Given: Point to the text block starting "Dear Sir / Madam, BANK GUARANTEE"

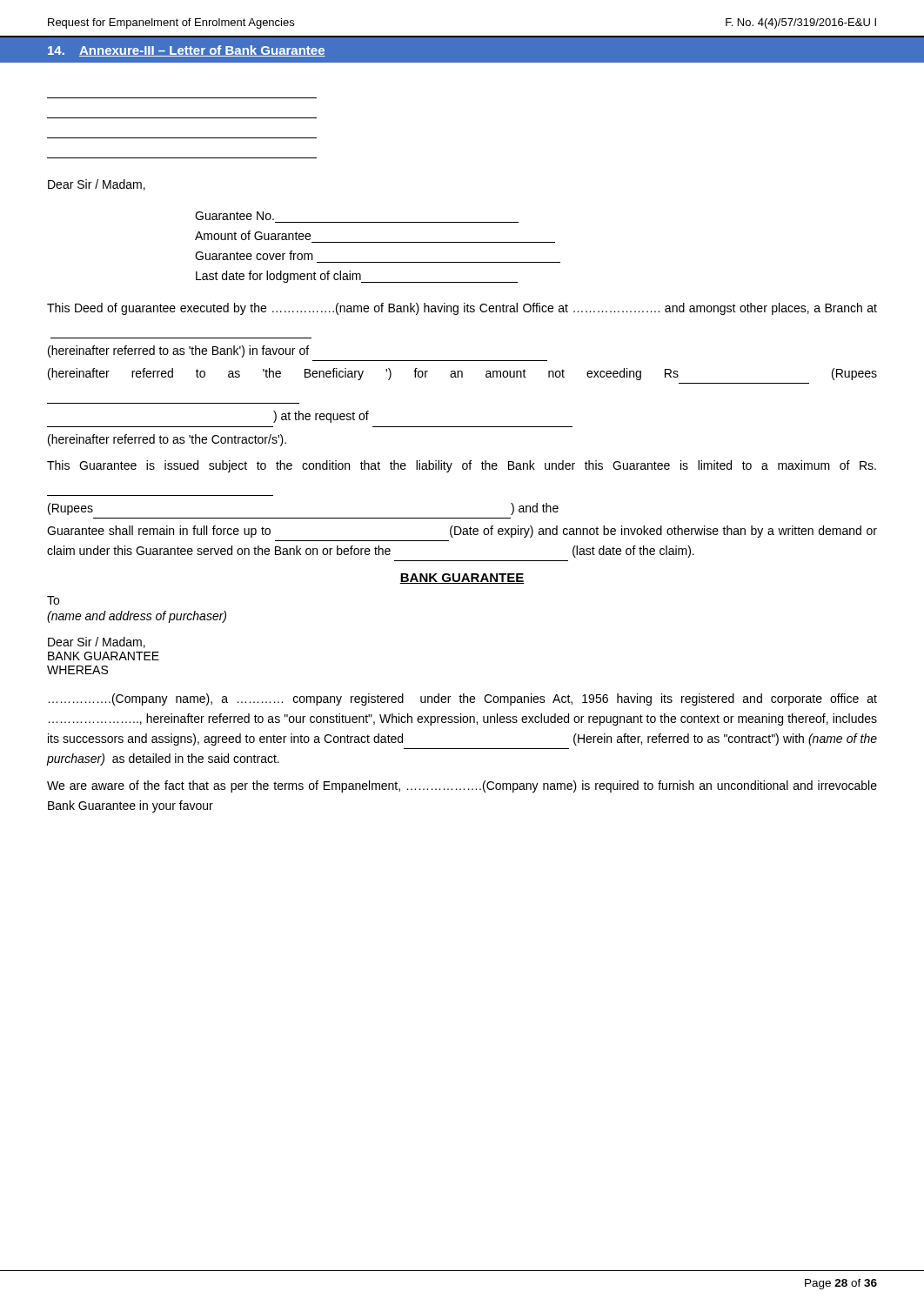Looking at the screenshot, I should [103, 656].
